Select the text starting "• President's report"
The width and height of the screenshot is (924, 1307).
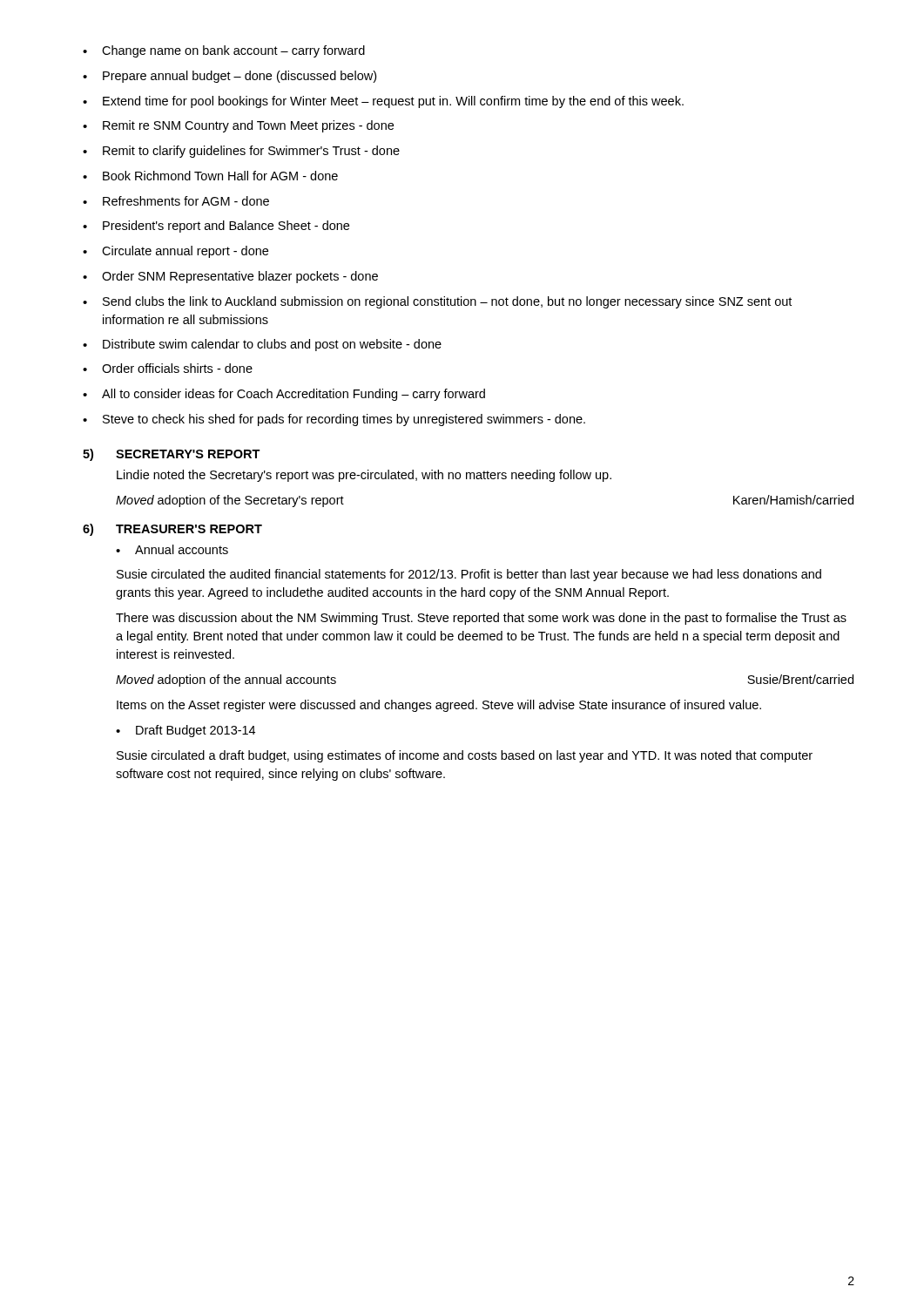(x=216, y=227)
